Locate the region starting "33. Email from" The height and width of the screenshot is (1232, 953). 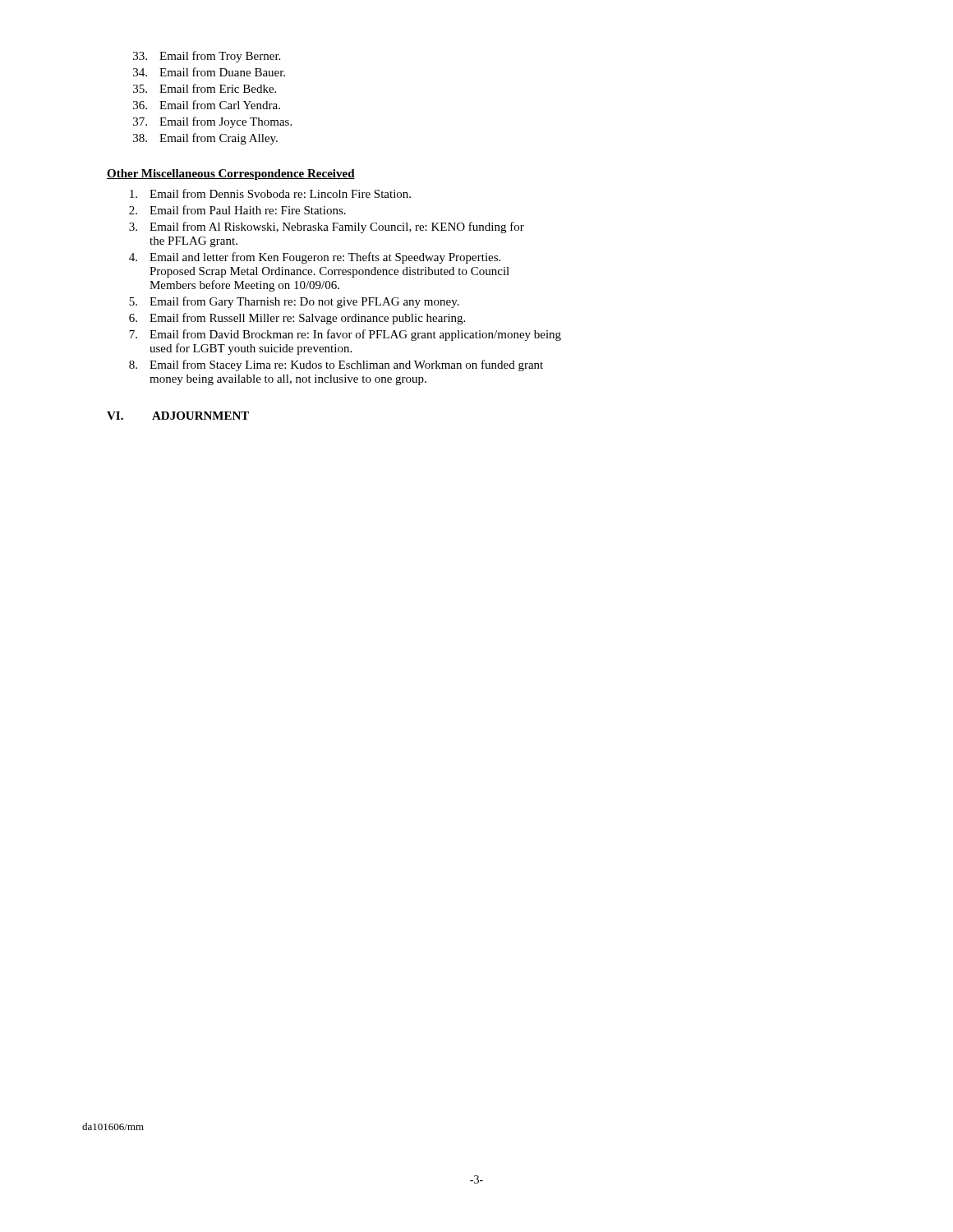click(x=207, y=57)
